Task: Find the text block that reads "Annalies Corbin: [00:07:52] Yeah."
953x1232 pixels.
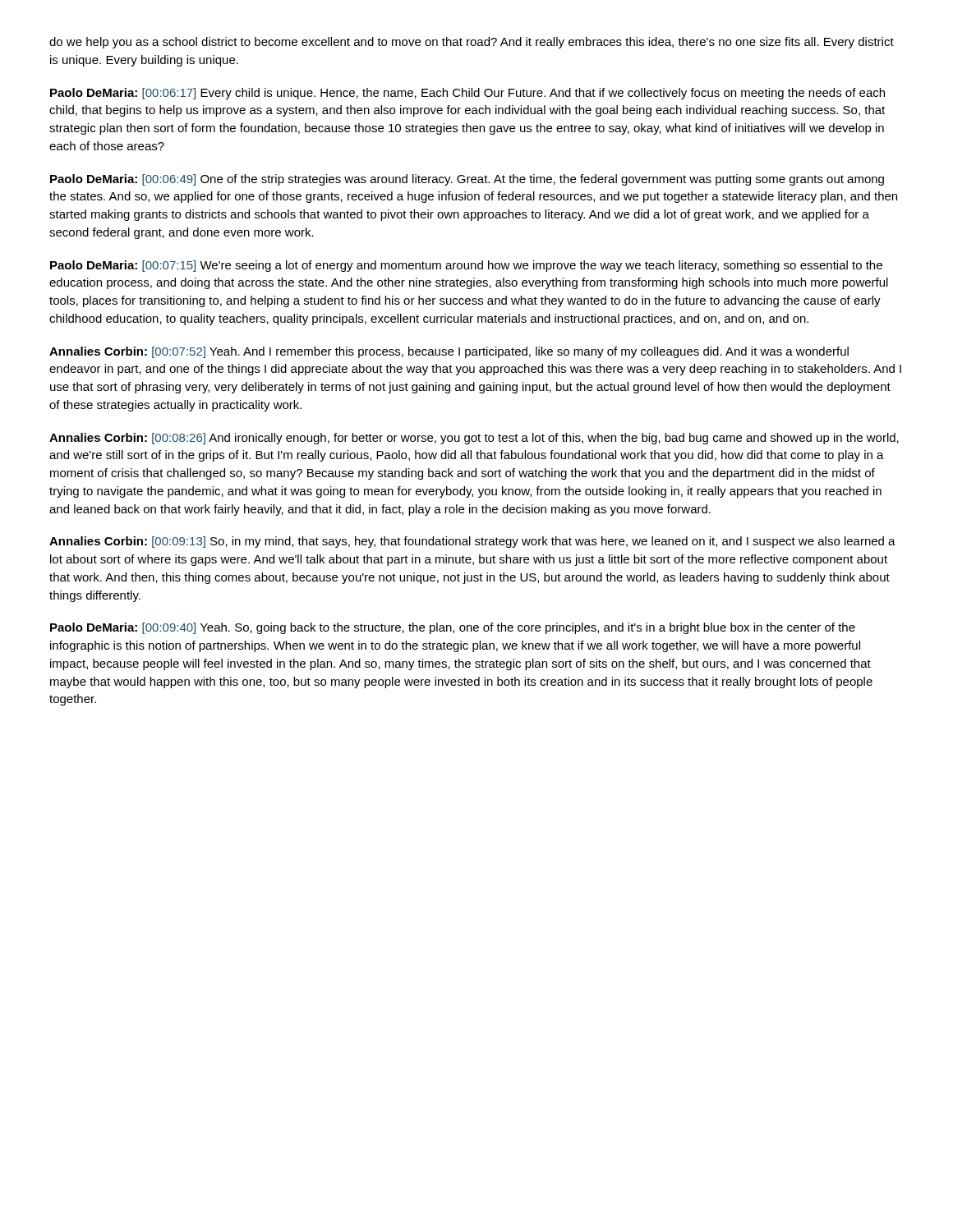Action: point(476,377)
